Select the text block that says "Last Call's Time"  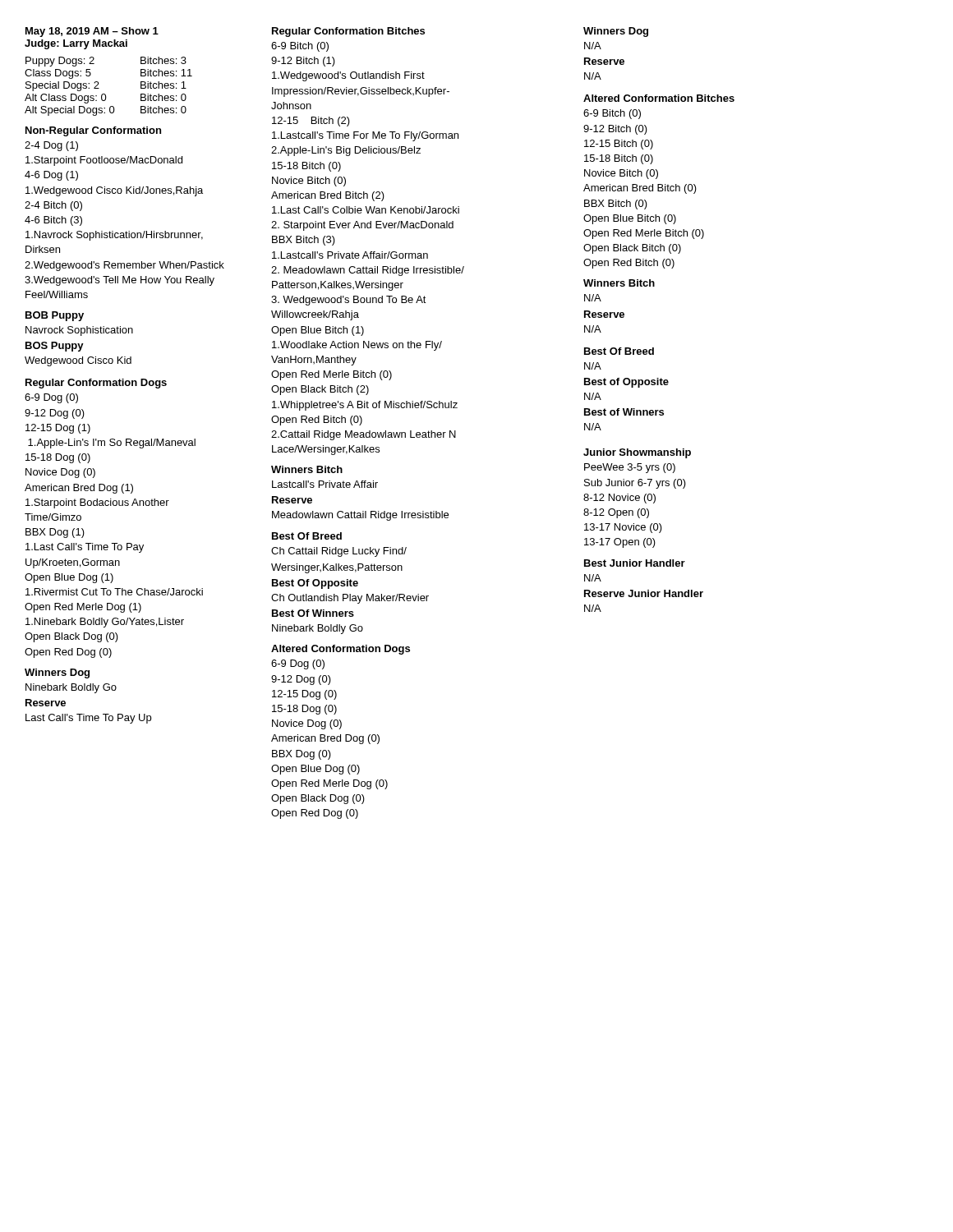[88, 717]
